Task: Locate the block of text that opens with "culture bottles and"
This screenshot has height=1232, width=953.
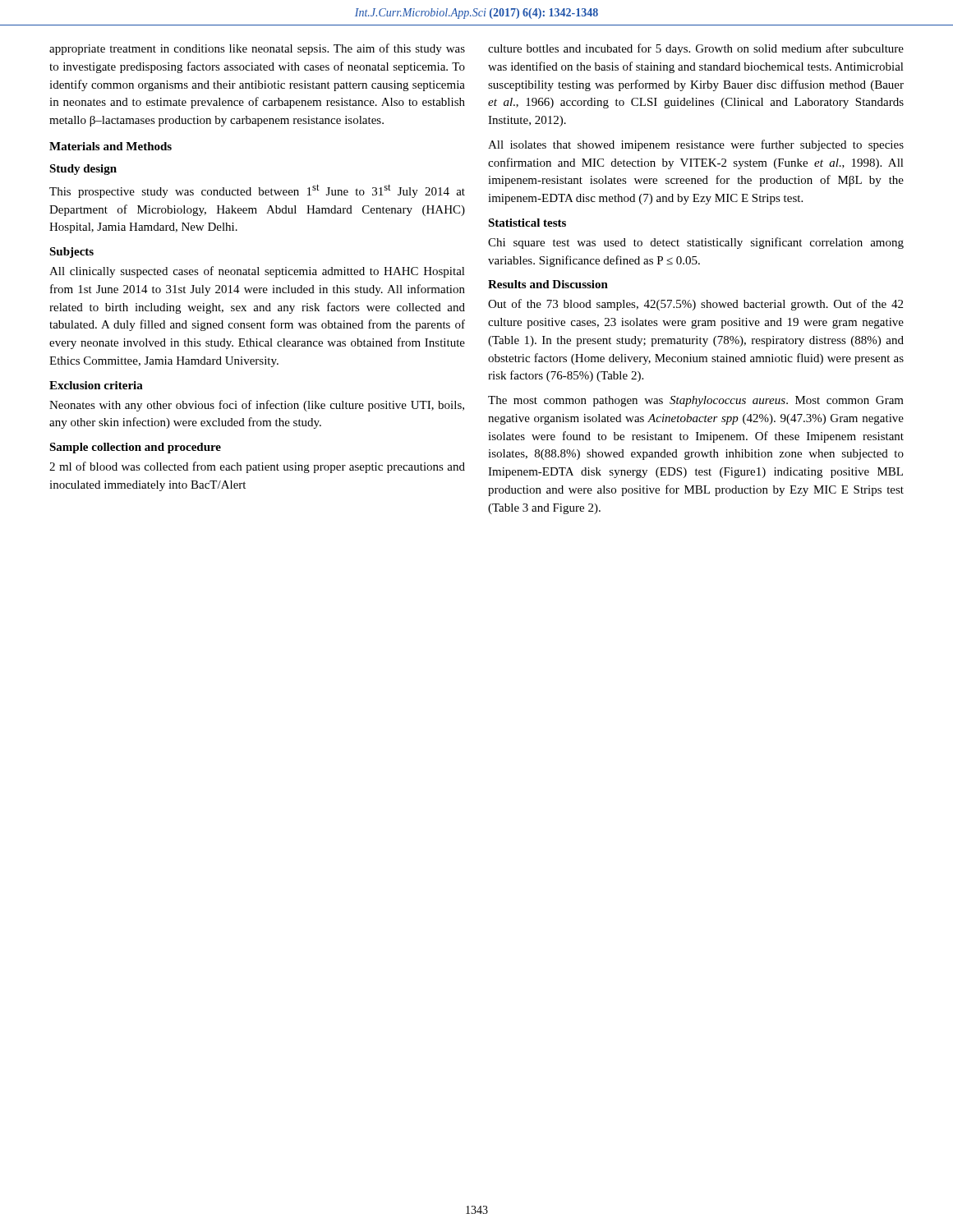Action: [696, 49]
